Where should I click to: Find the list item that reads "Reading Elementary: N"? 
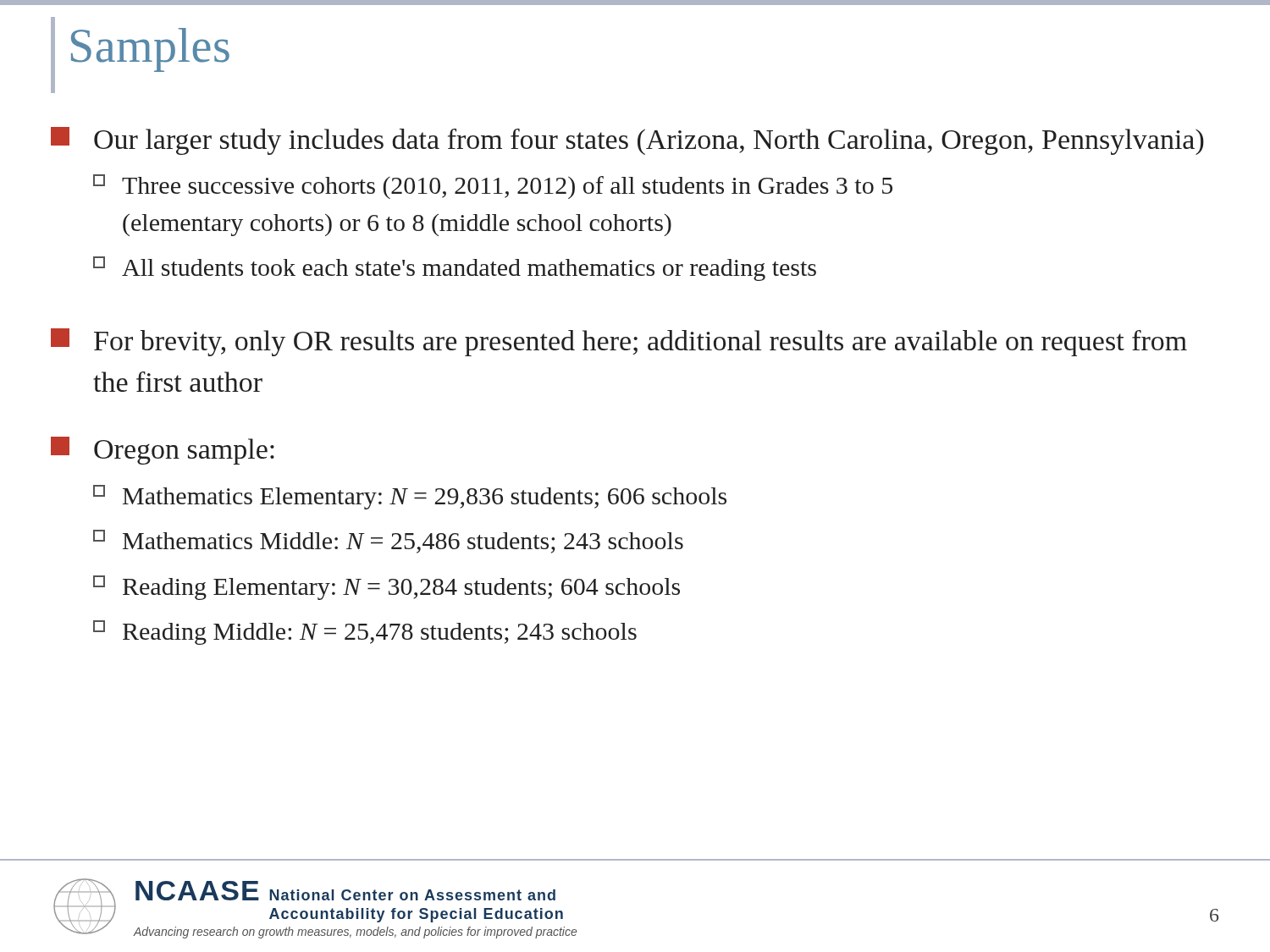pos(387,586)
